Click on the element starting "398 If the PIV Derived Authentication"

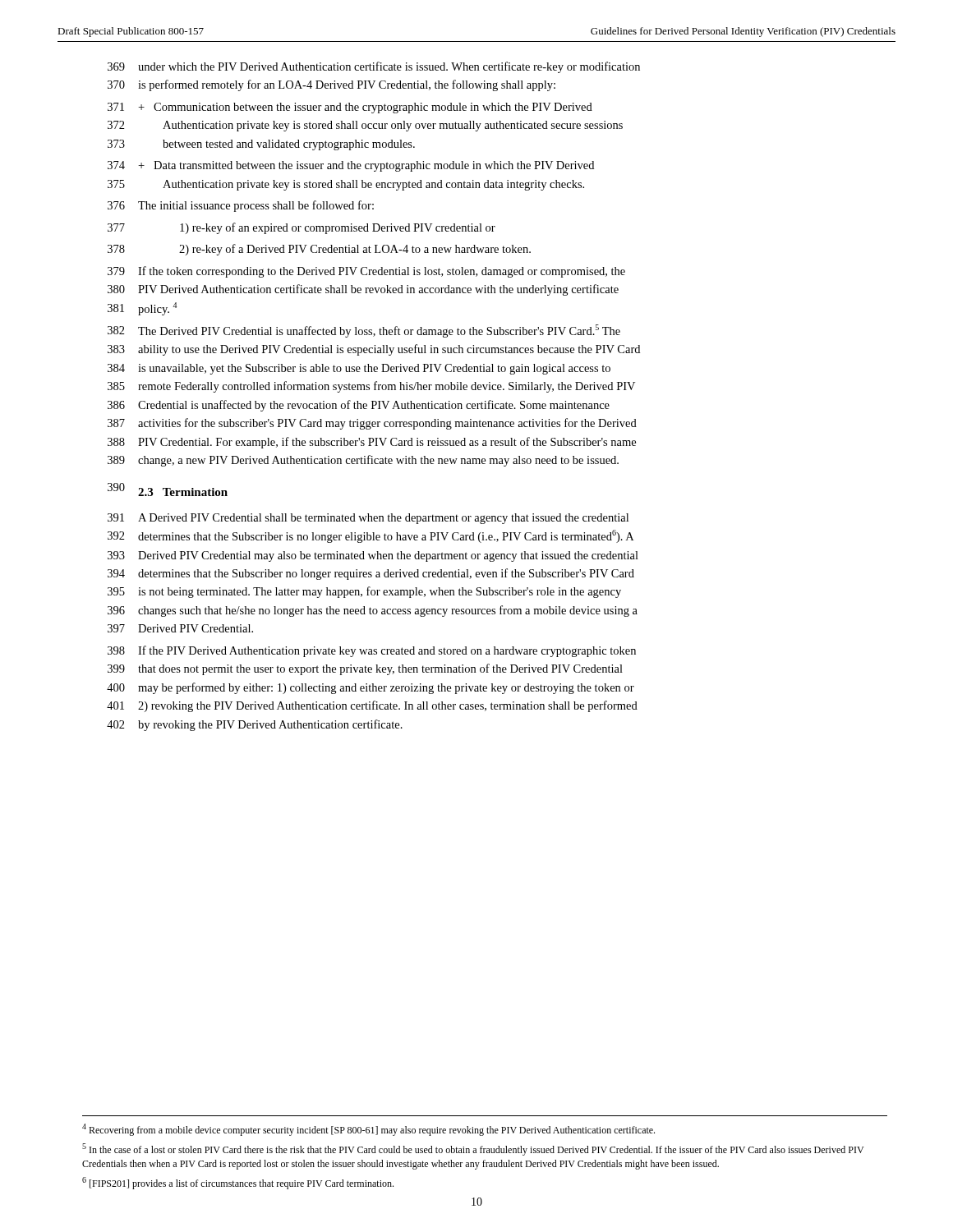click(x=485, y=651)
